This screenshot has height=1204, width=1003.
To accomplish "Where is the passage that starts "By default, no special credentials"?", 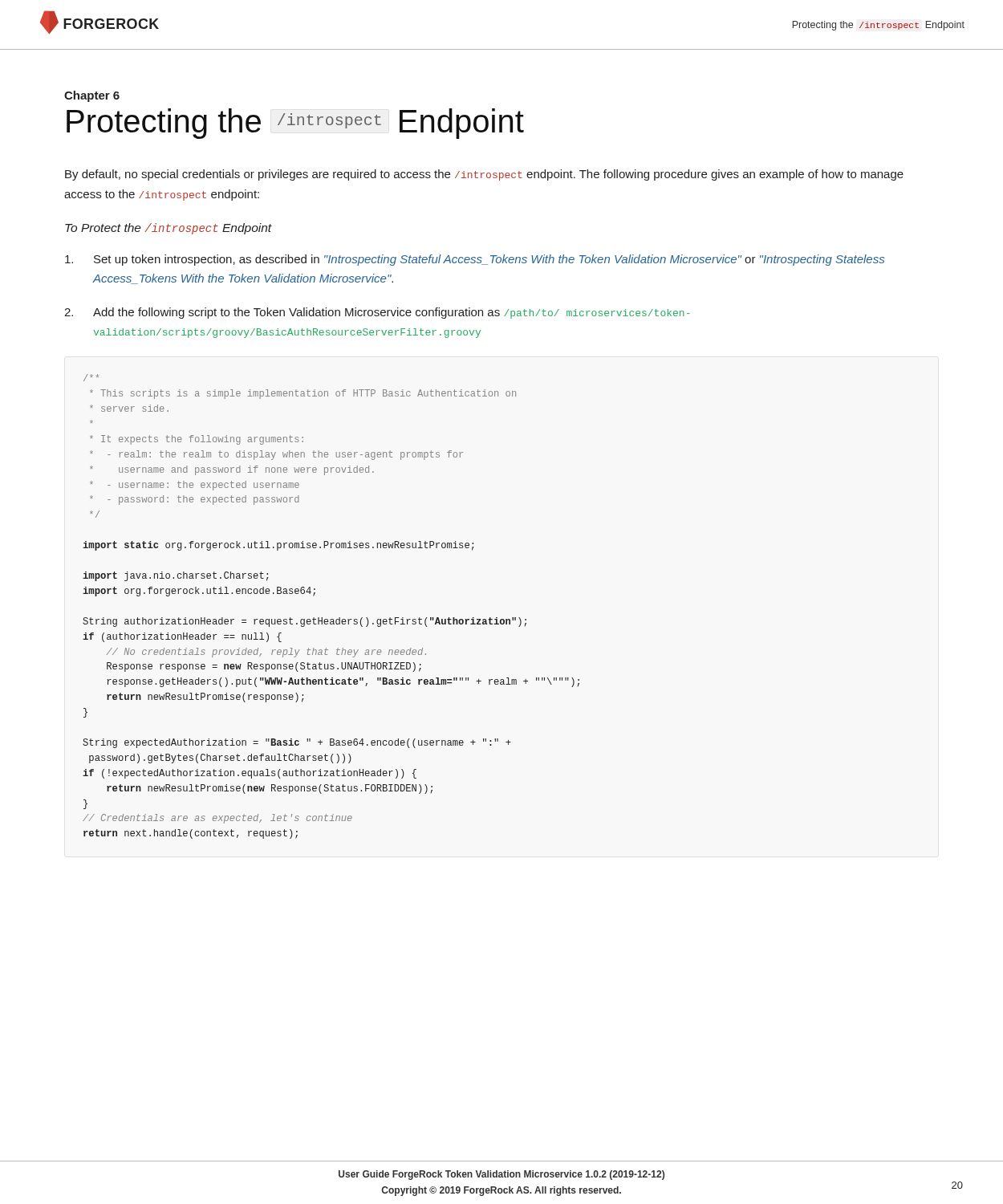I will click(x=484, y=184).
